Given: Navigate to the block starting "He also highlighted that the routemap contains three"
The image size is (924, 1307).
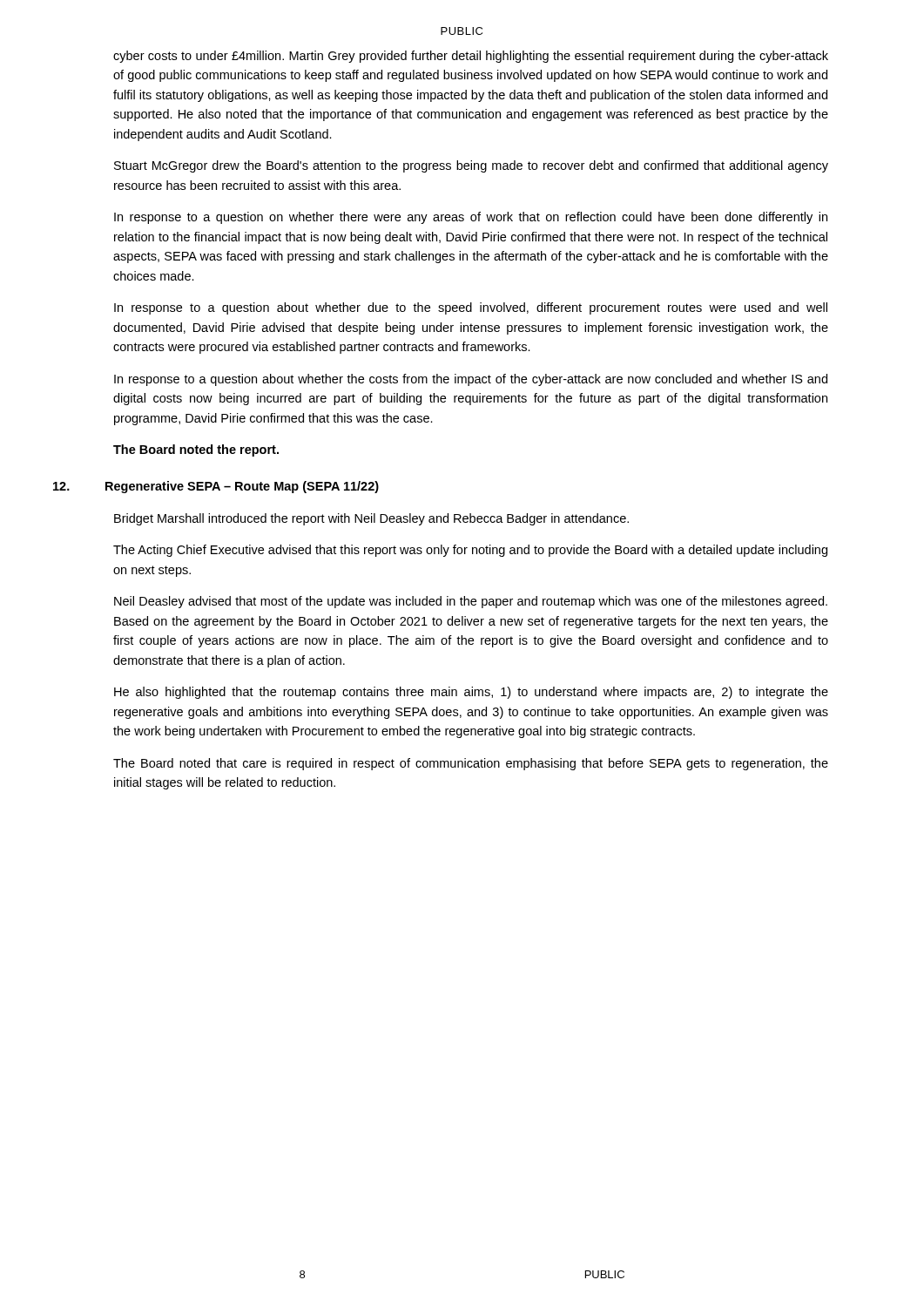Looking at the screenshot, I should click(x=471, y=712).
